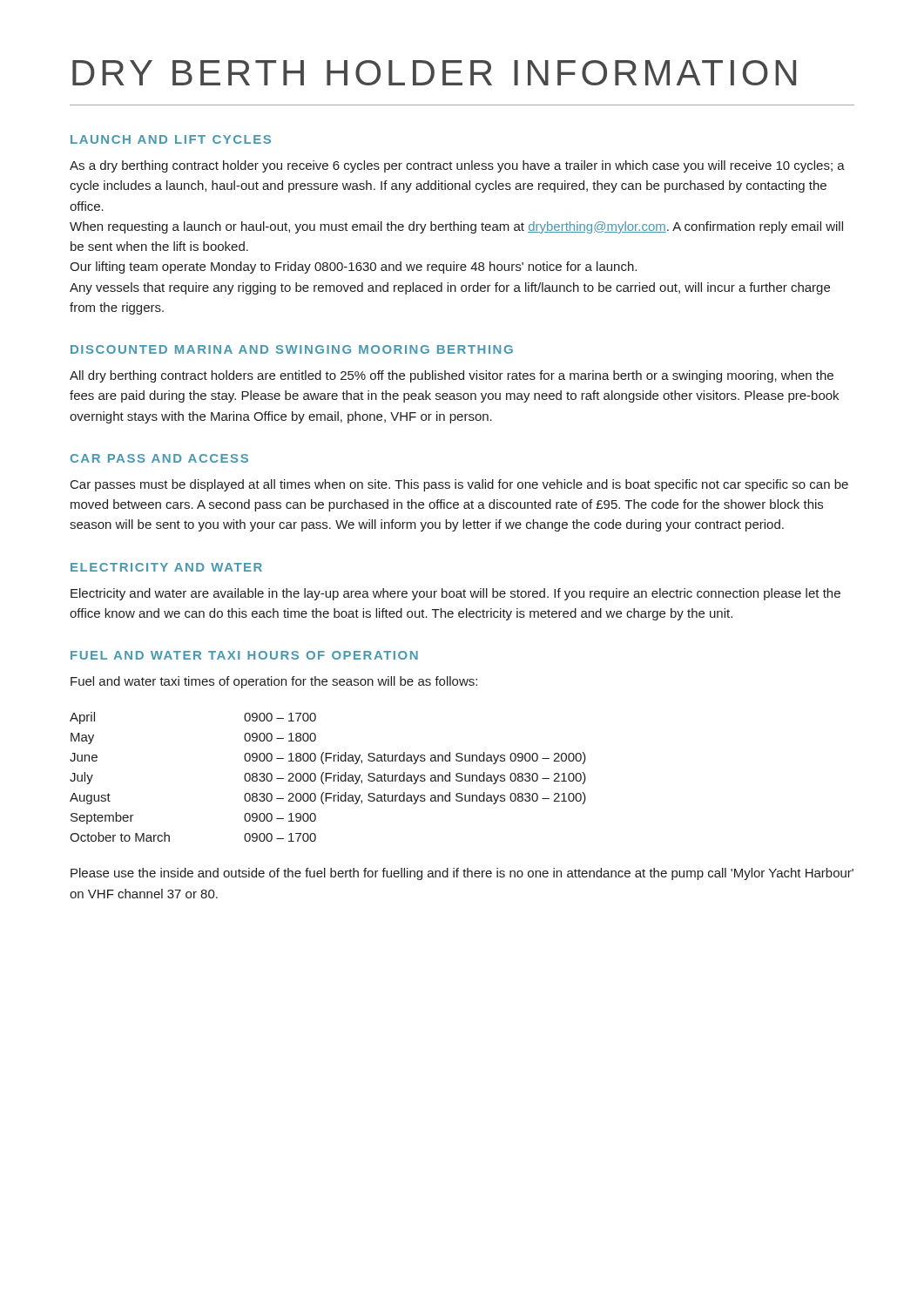The height and width of the screenshot is (1307, 924).
Task: Select the element starting "ELECTRICITY AND WATER"
Action: (167, 566)
